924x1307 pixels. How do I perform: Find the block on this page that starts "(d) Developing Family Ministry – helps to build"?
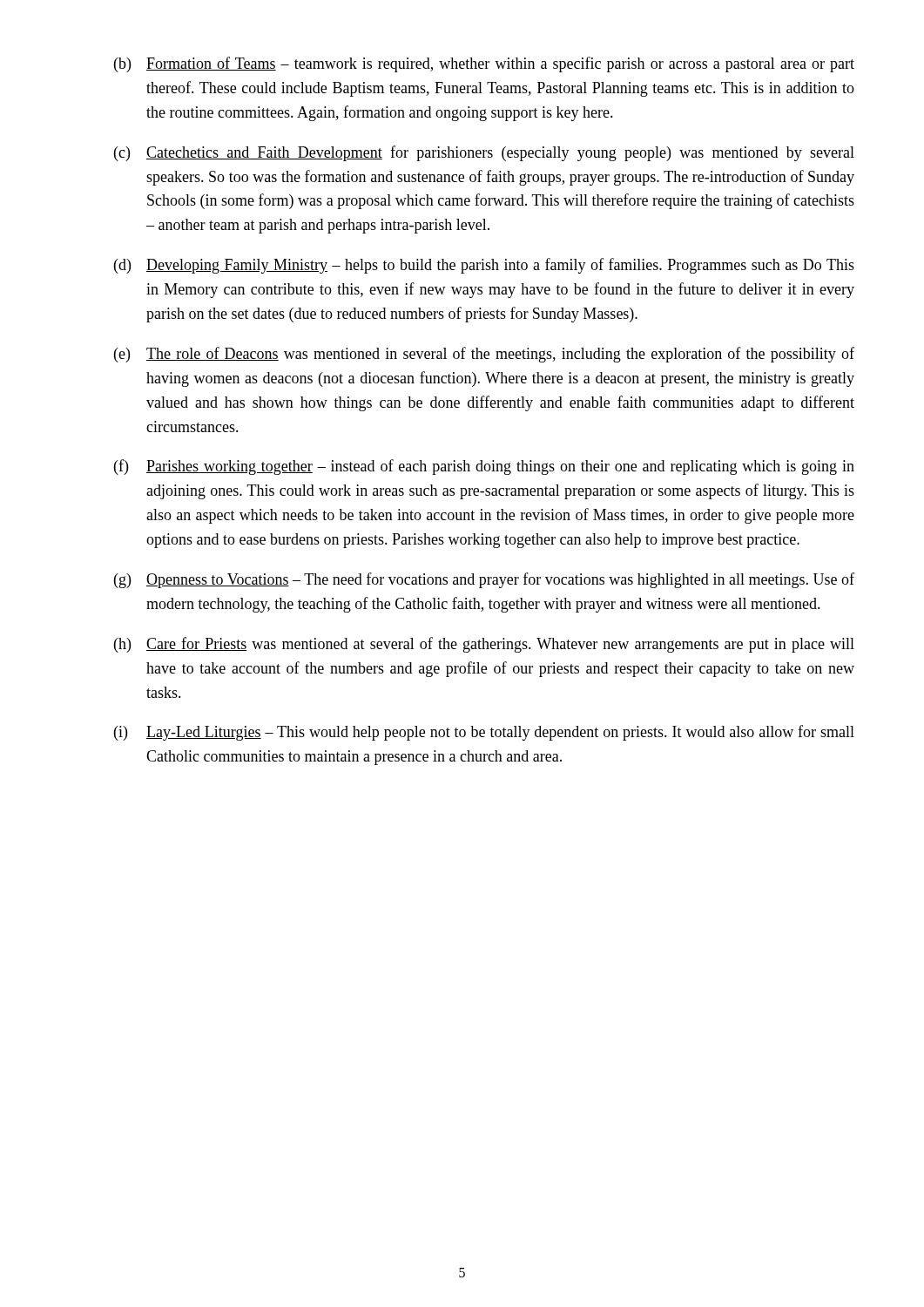(x=484, y=290)
